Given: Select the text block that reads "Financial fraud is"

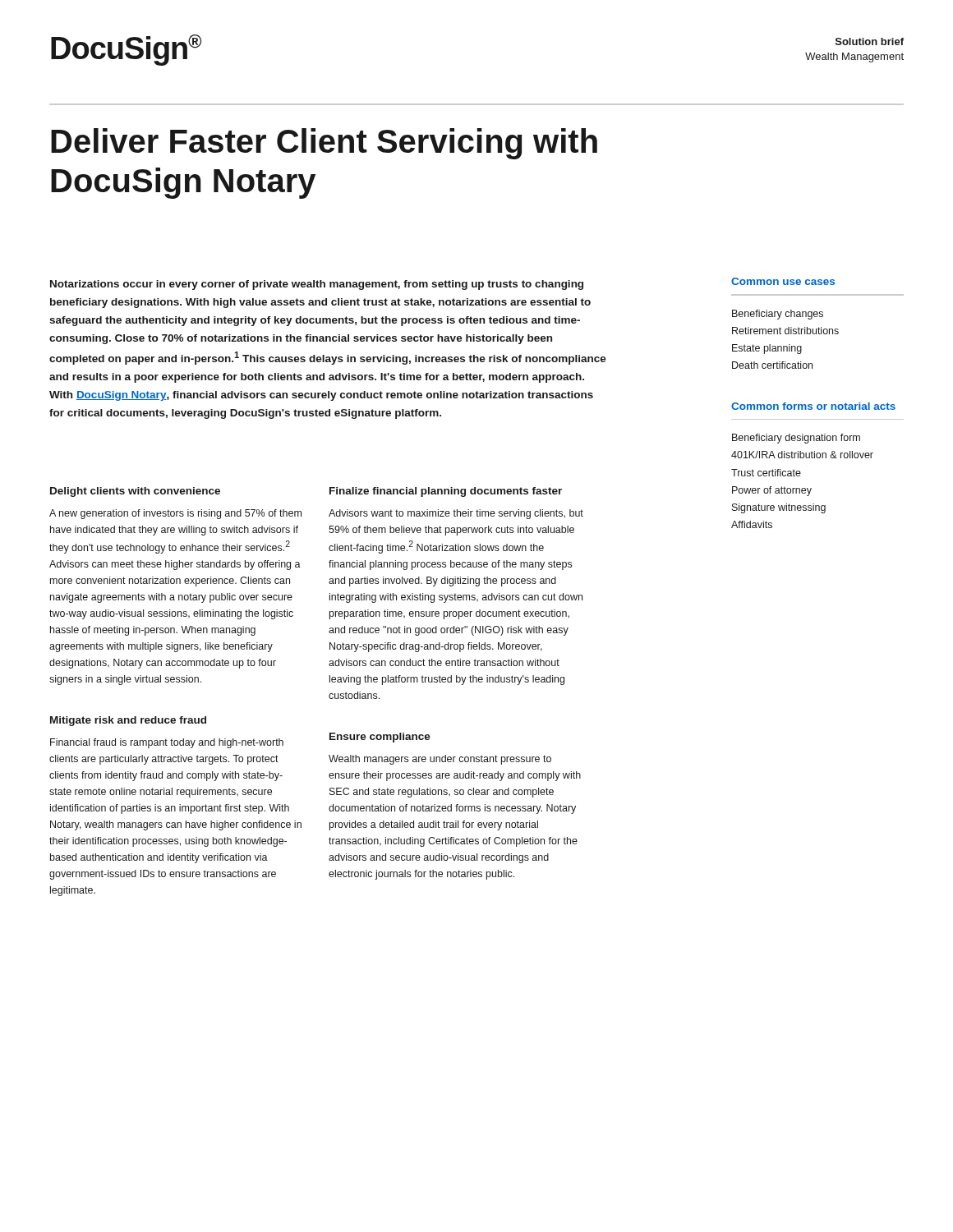Looking at the screenshot, I should pyautogui.click(x=177, y=817).
